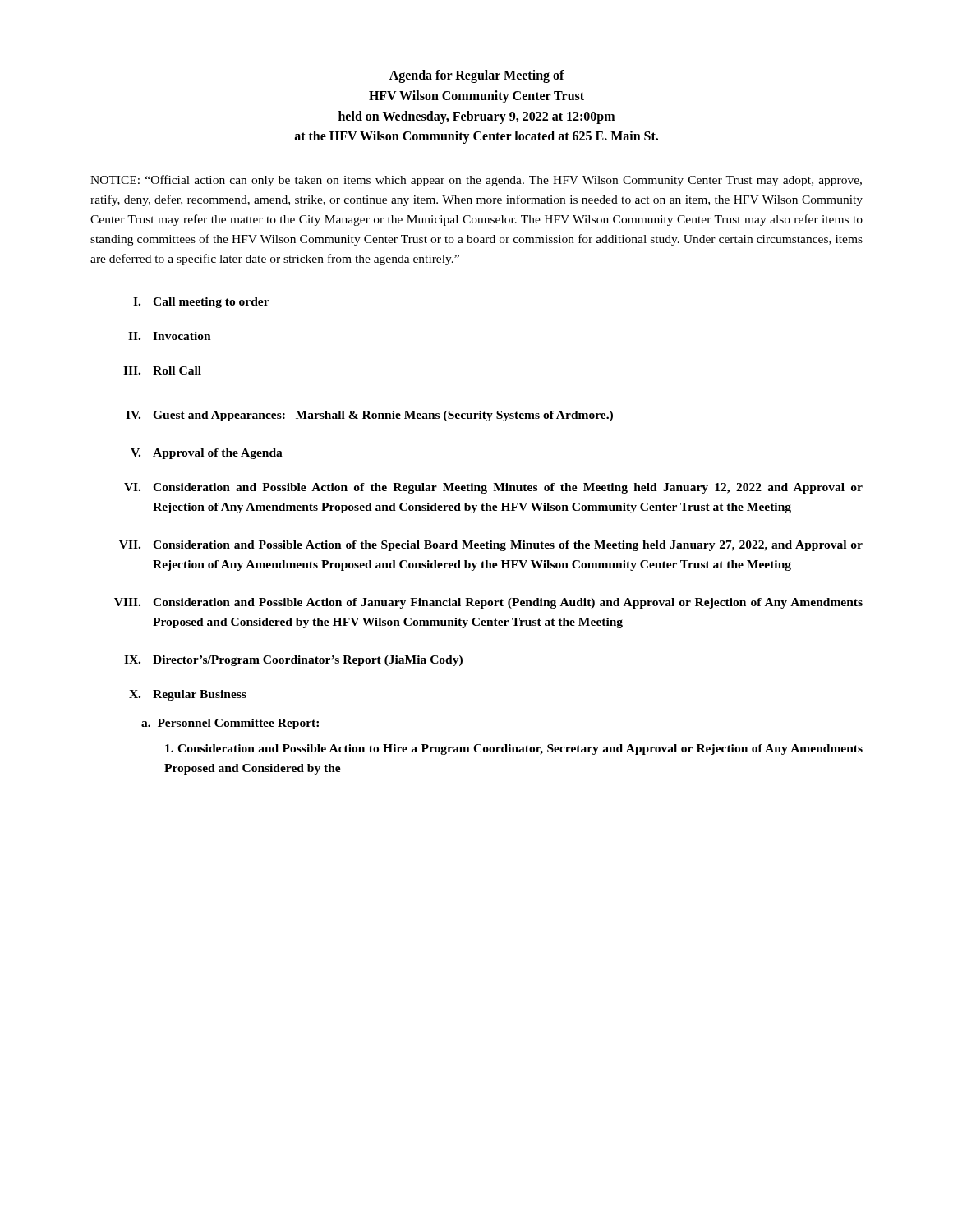Viewport: 953px width, 1232px height.
Task: Locate the title with the text "Agenda for Regular Meeting of"
Action: [x=476, y=106]
